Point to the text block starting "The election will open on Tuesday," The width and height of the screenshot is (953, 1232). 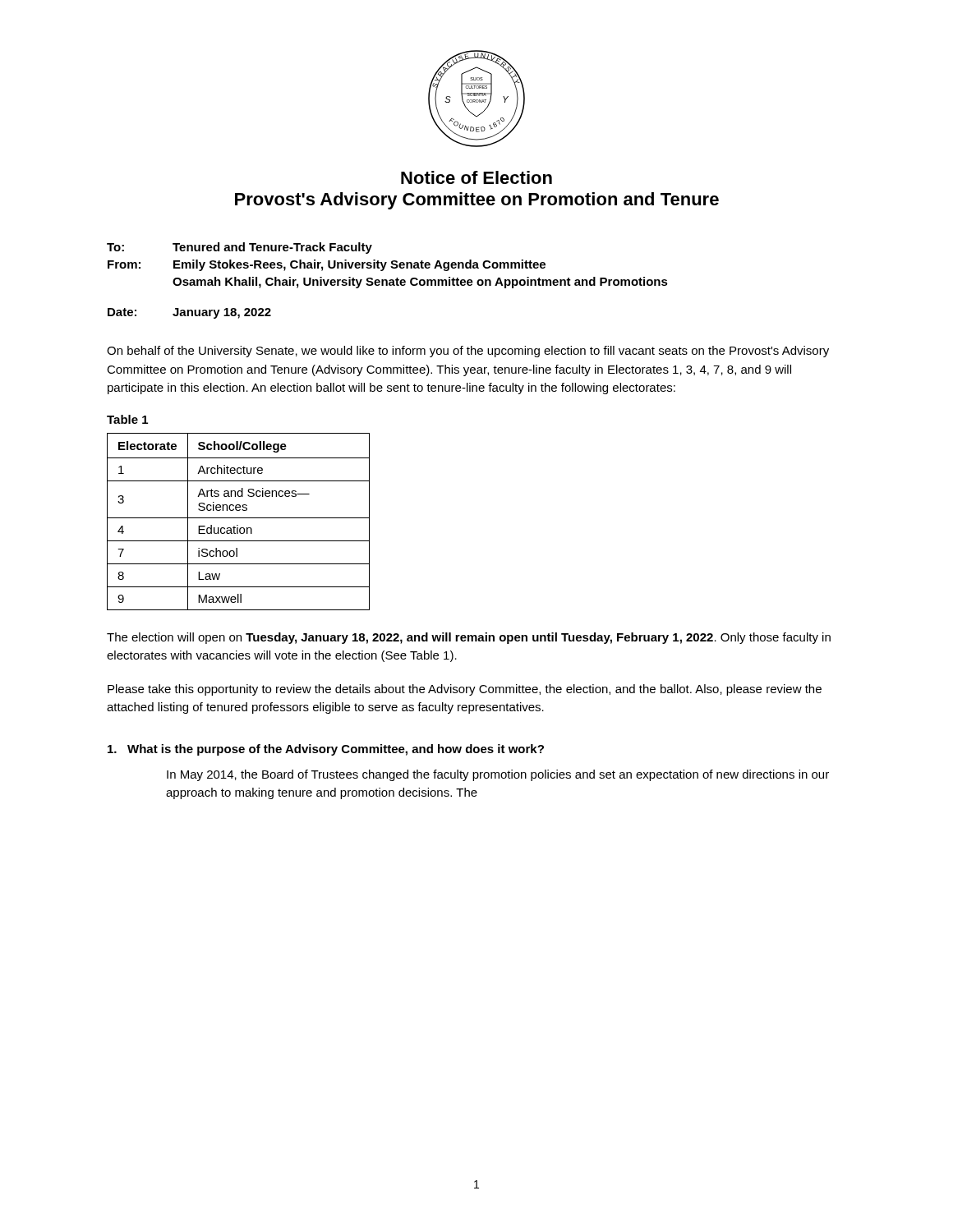click(x=469, y=646)
